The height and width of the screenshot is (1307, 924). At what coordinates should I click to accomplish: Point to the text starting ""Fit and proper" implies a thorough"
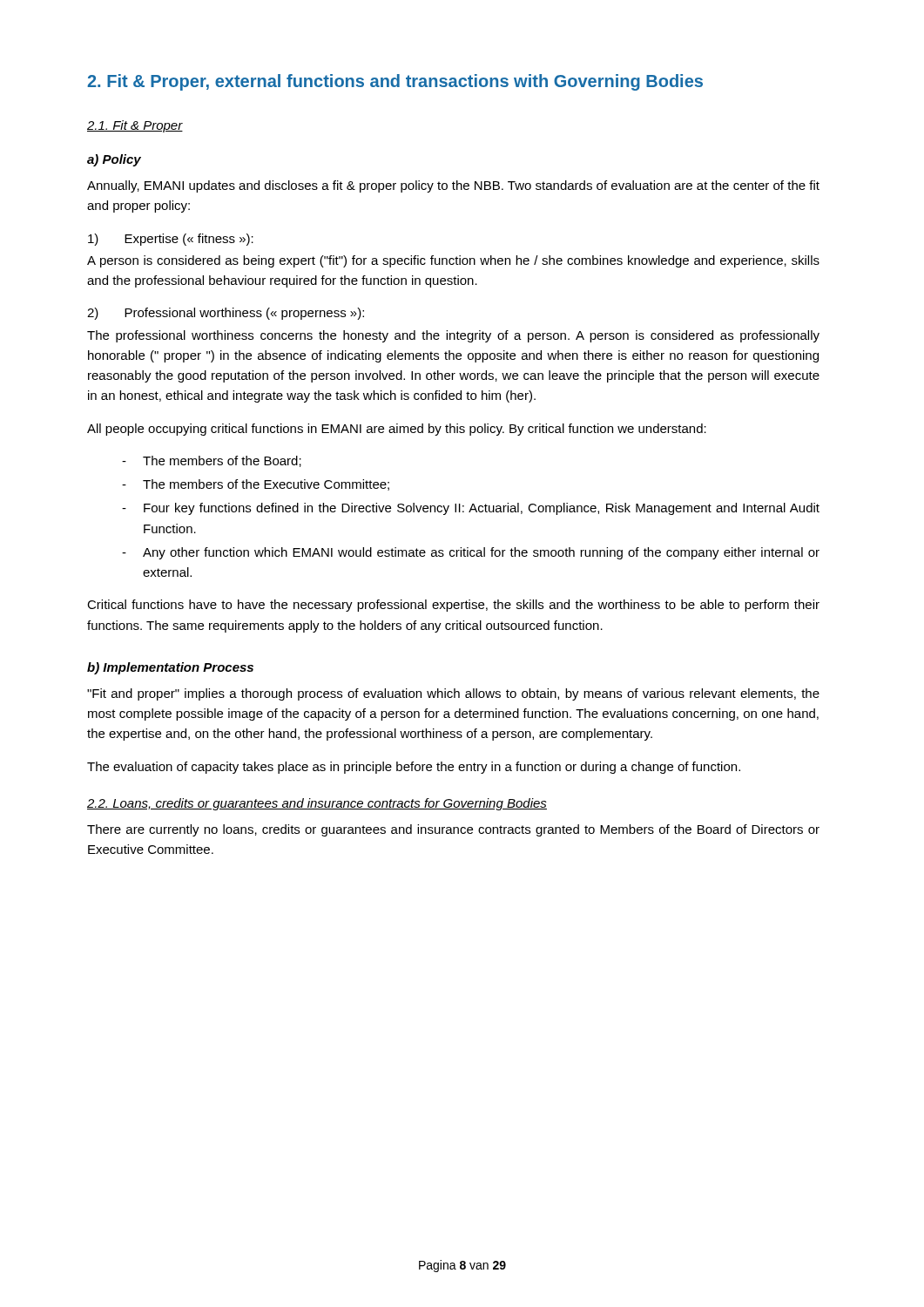pos(453,713)
